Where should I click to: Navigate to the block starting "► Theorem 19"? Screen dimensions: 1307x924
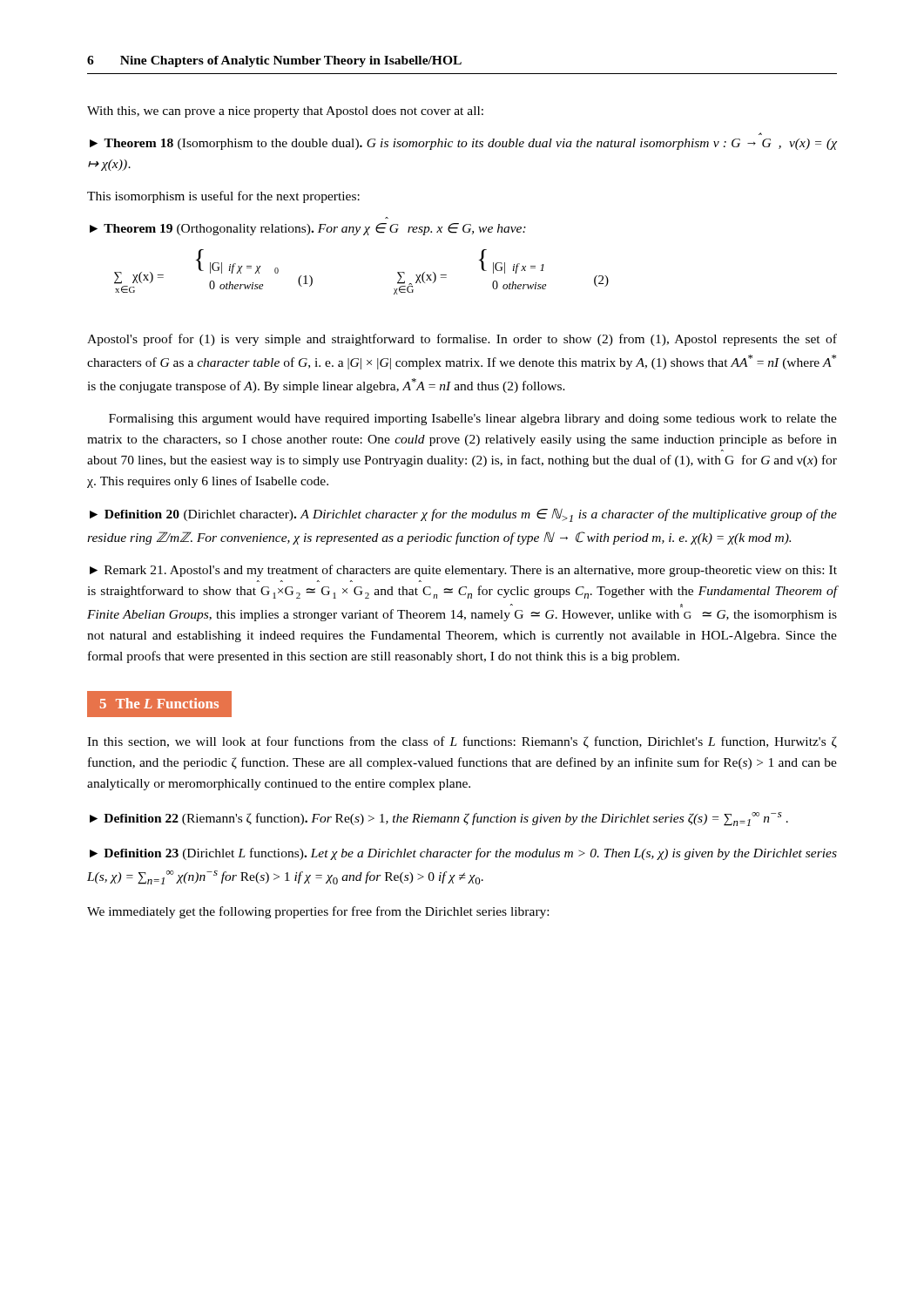pos(307,228)
